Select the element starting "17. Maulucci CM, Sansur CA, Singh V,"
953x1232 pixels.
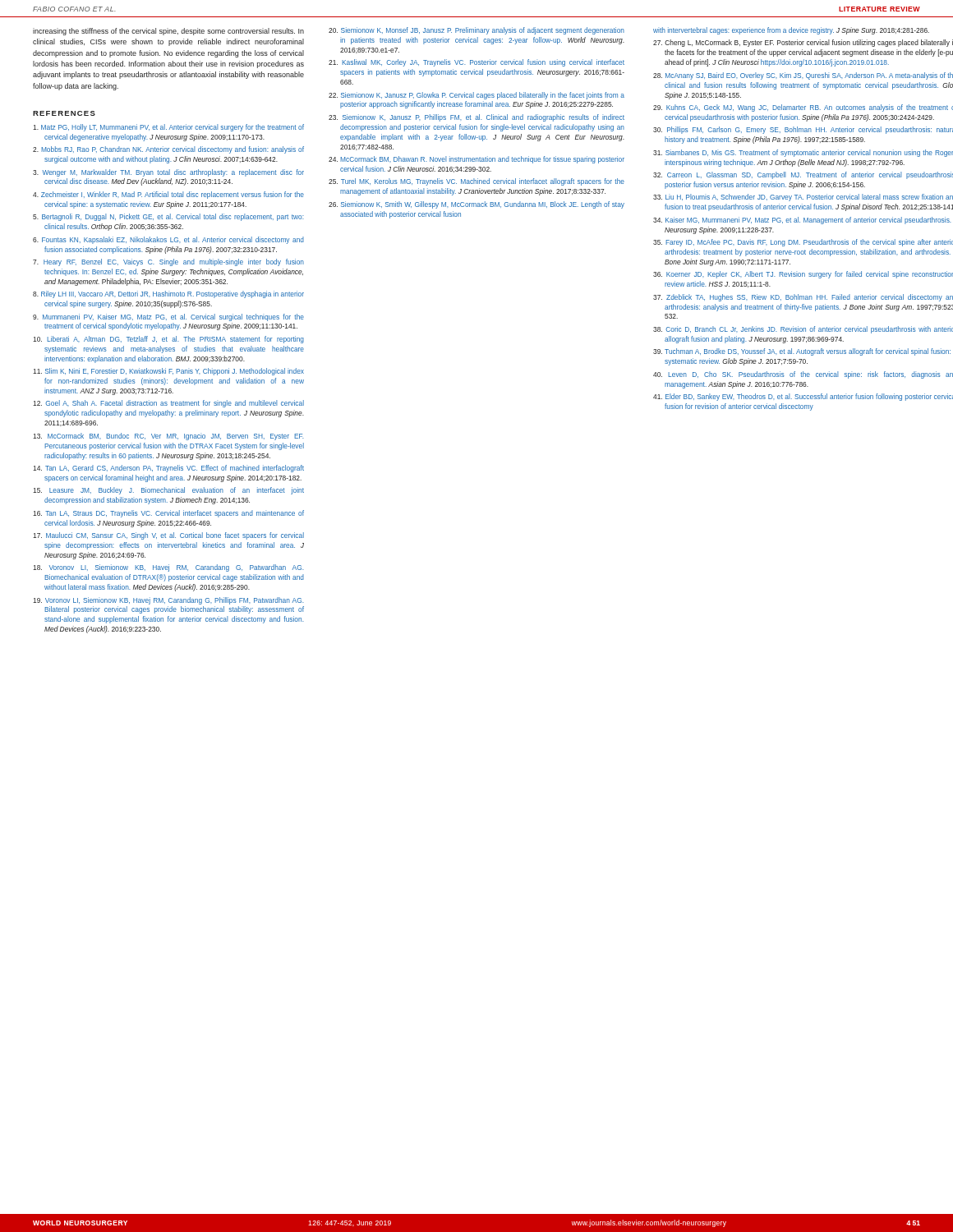pos(168,545)
